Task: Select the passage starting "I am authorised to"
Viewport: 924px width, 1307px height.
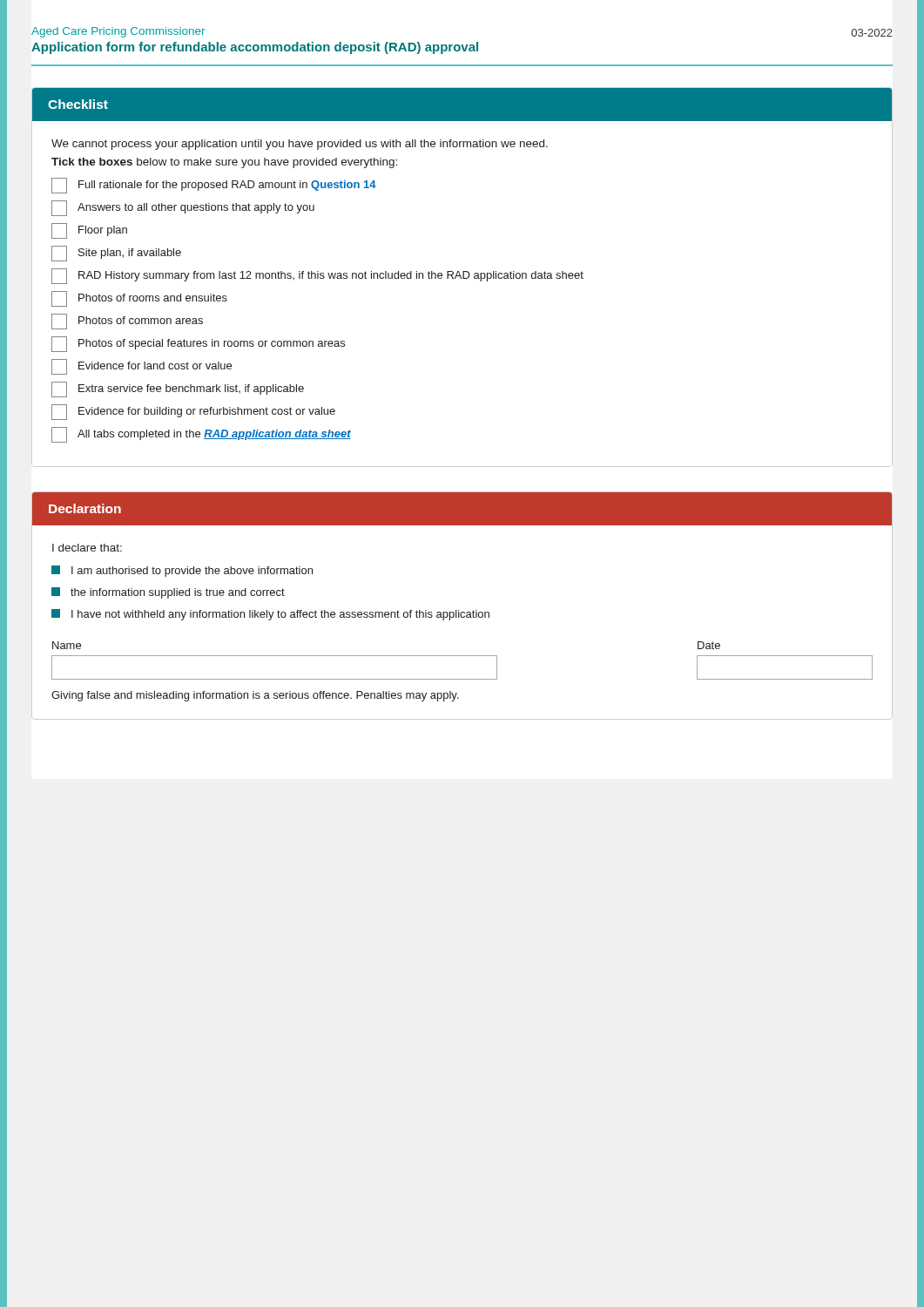Action: 182,571
